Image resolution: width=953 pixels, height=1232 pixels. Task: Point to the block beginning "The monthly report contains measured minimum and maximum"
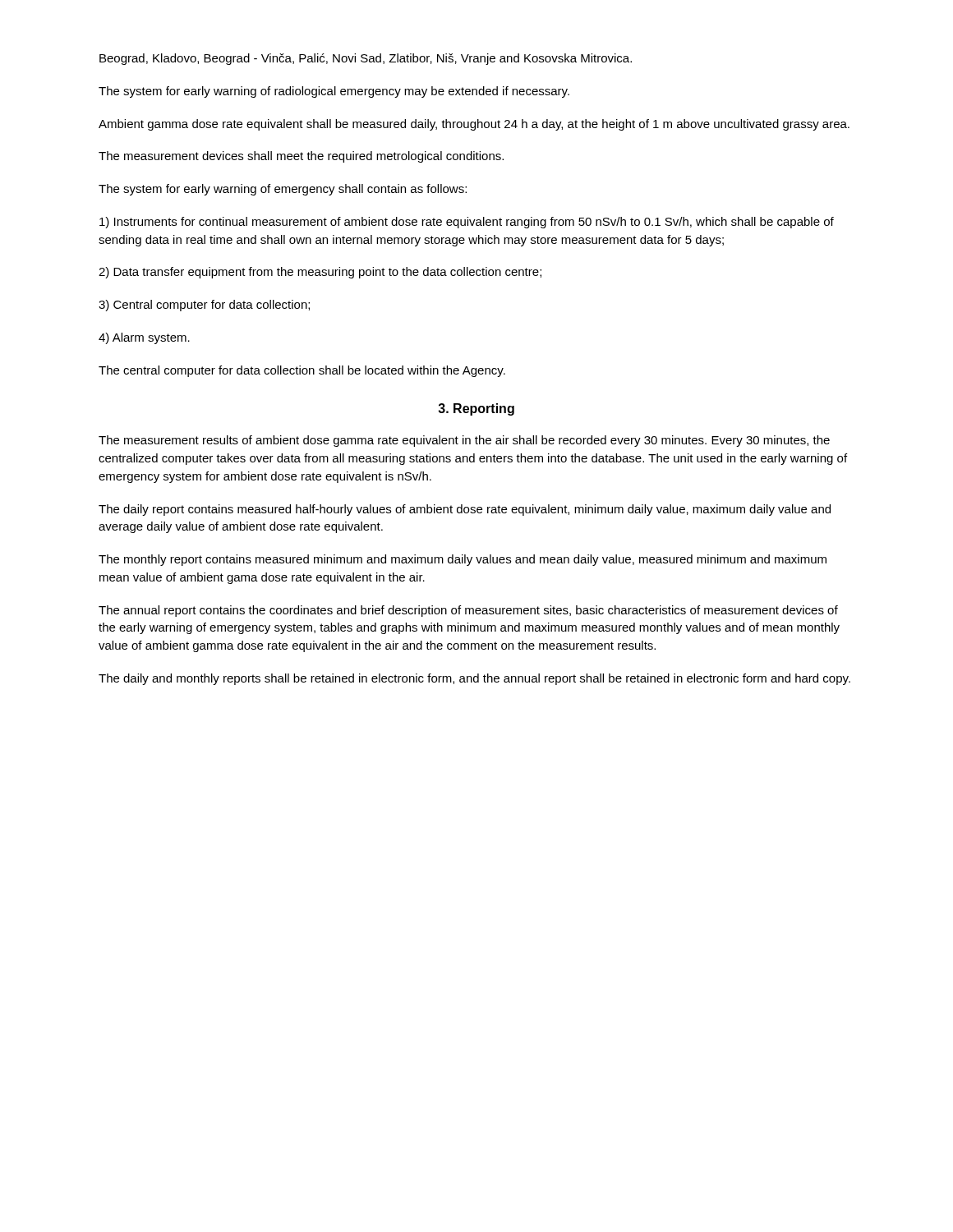tap(463, 568)
